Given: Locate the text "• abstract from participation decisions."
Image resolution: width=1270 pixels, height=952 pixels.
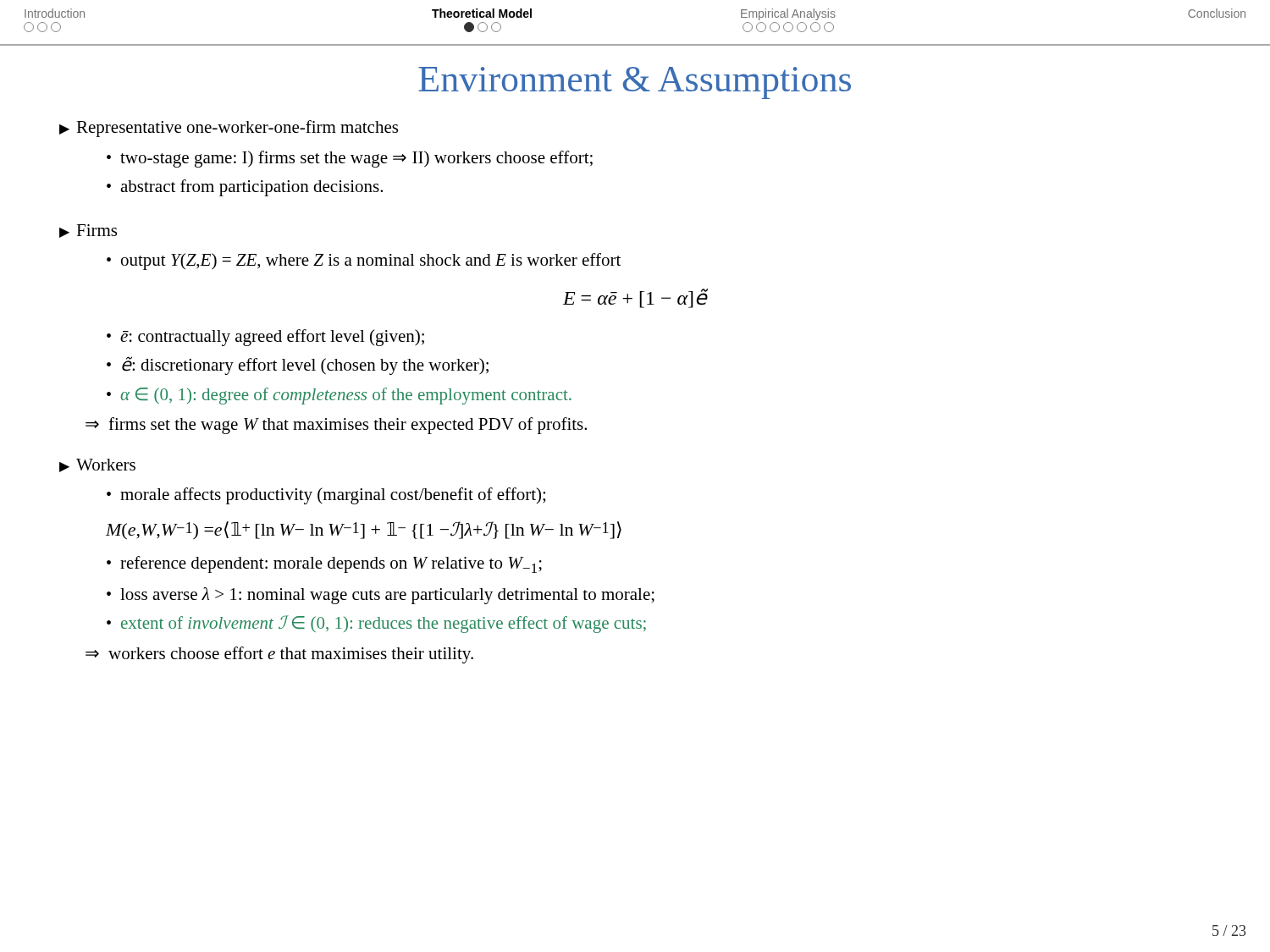Looking at the screenshot, I should [245, 187].
